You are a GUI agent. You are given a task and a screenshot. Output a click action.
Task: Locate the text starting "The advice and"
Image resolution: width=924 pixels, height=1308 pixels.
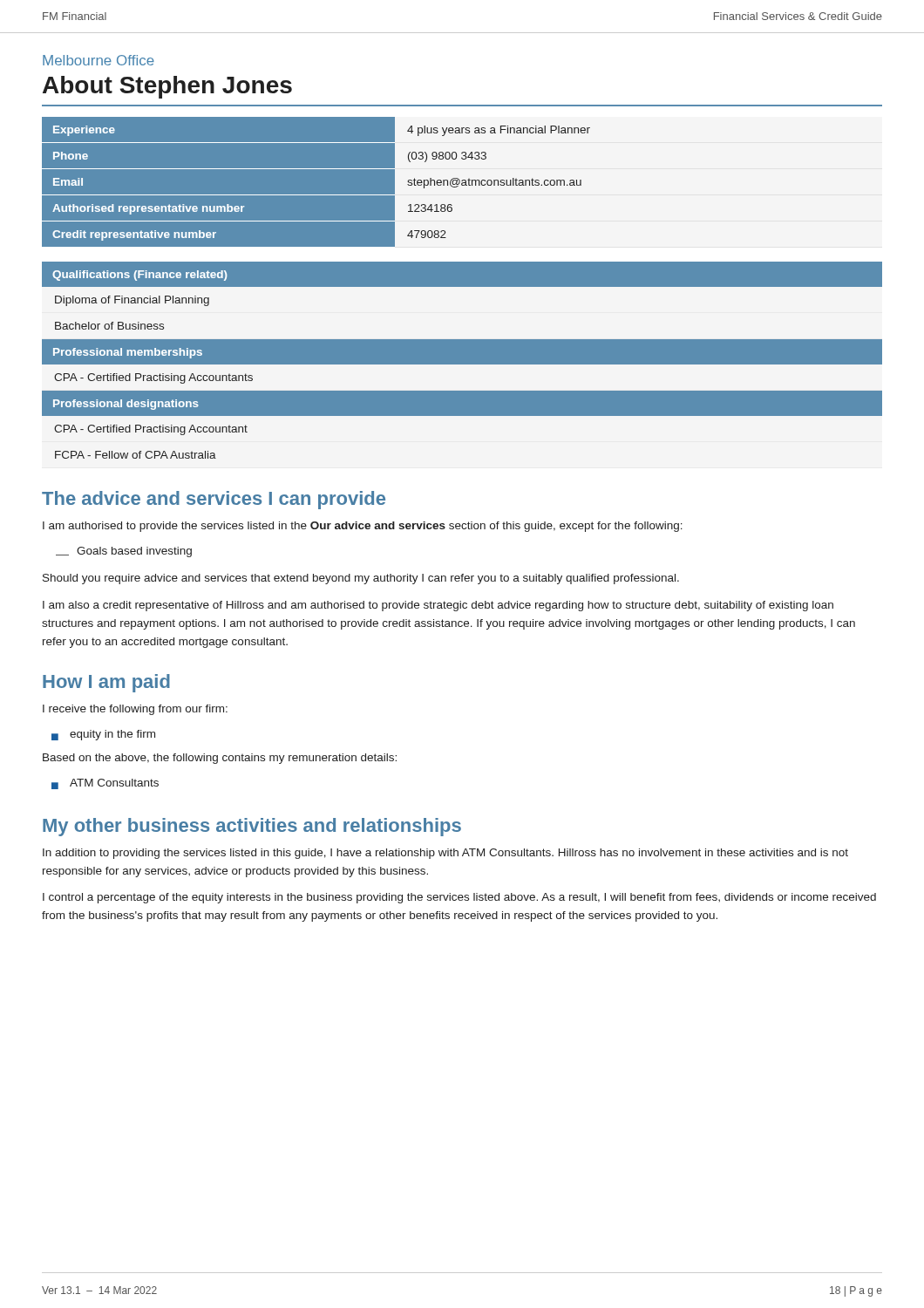click(214, 498)
